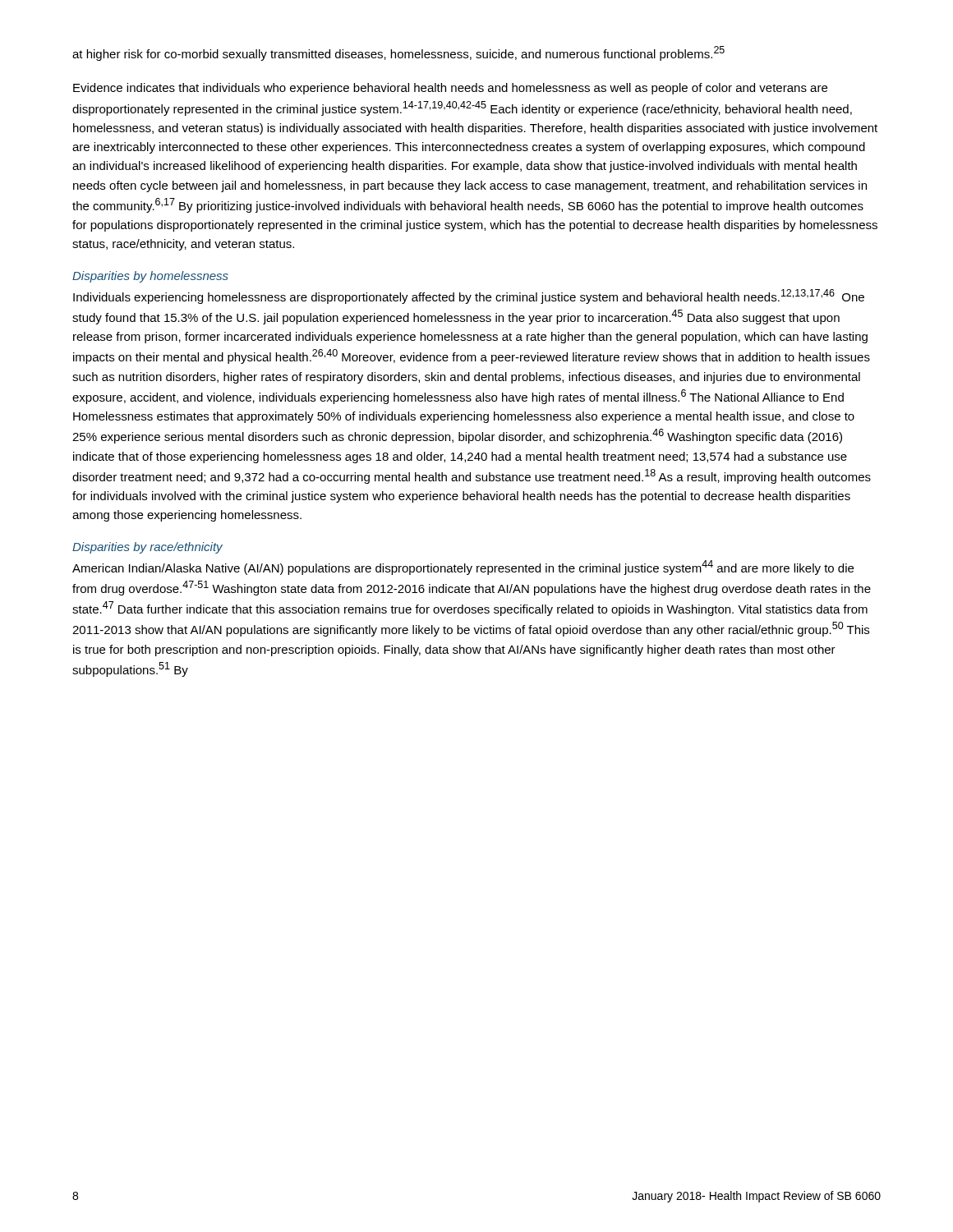Click the passage that begins "at higher risk for co-morbid"

pos(399,53)
